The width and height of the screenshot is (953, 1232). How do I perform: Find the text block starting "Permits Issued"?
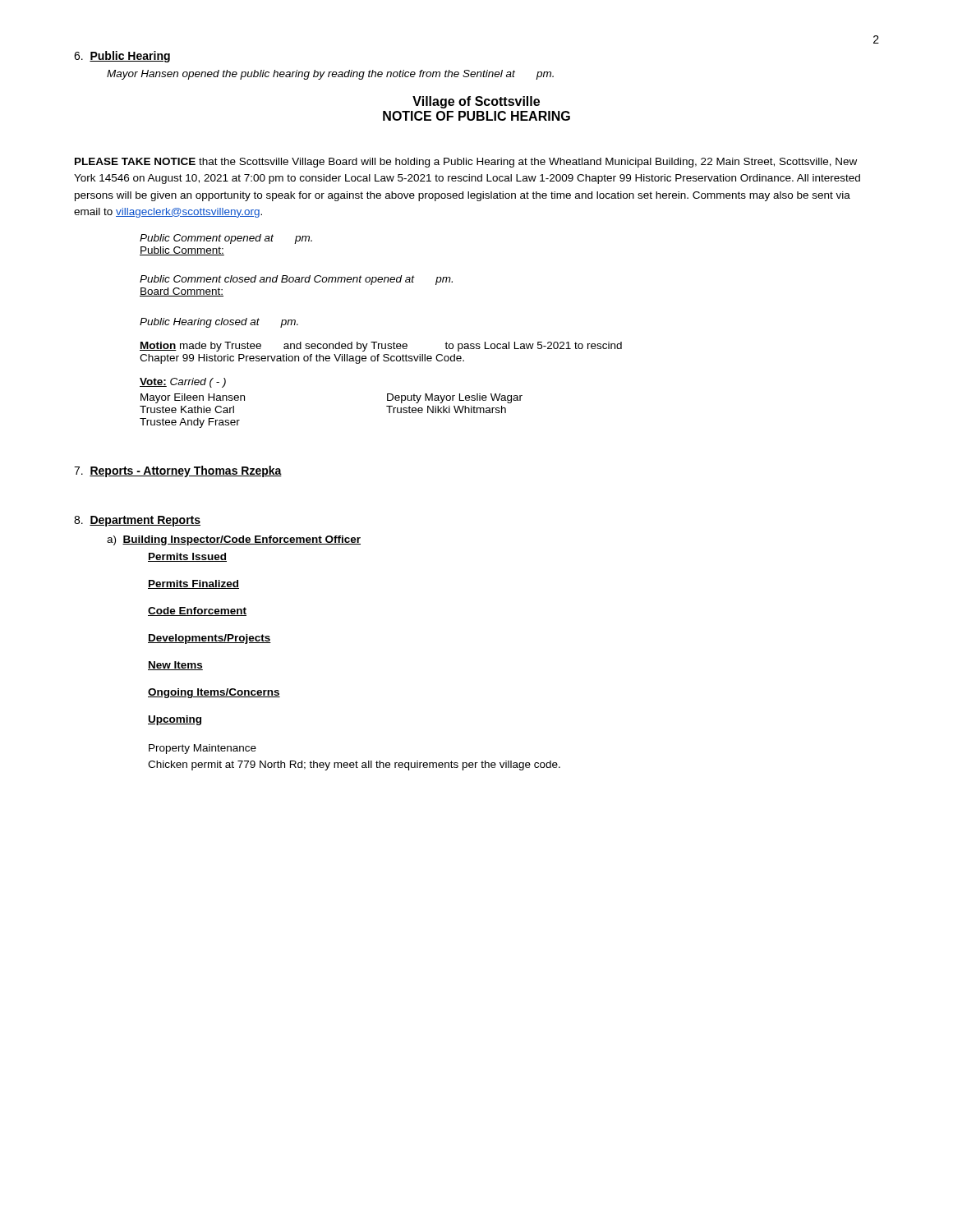[x=187, y=556]
